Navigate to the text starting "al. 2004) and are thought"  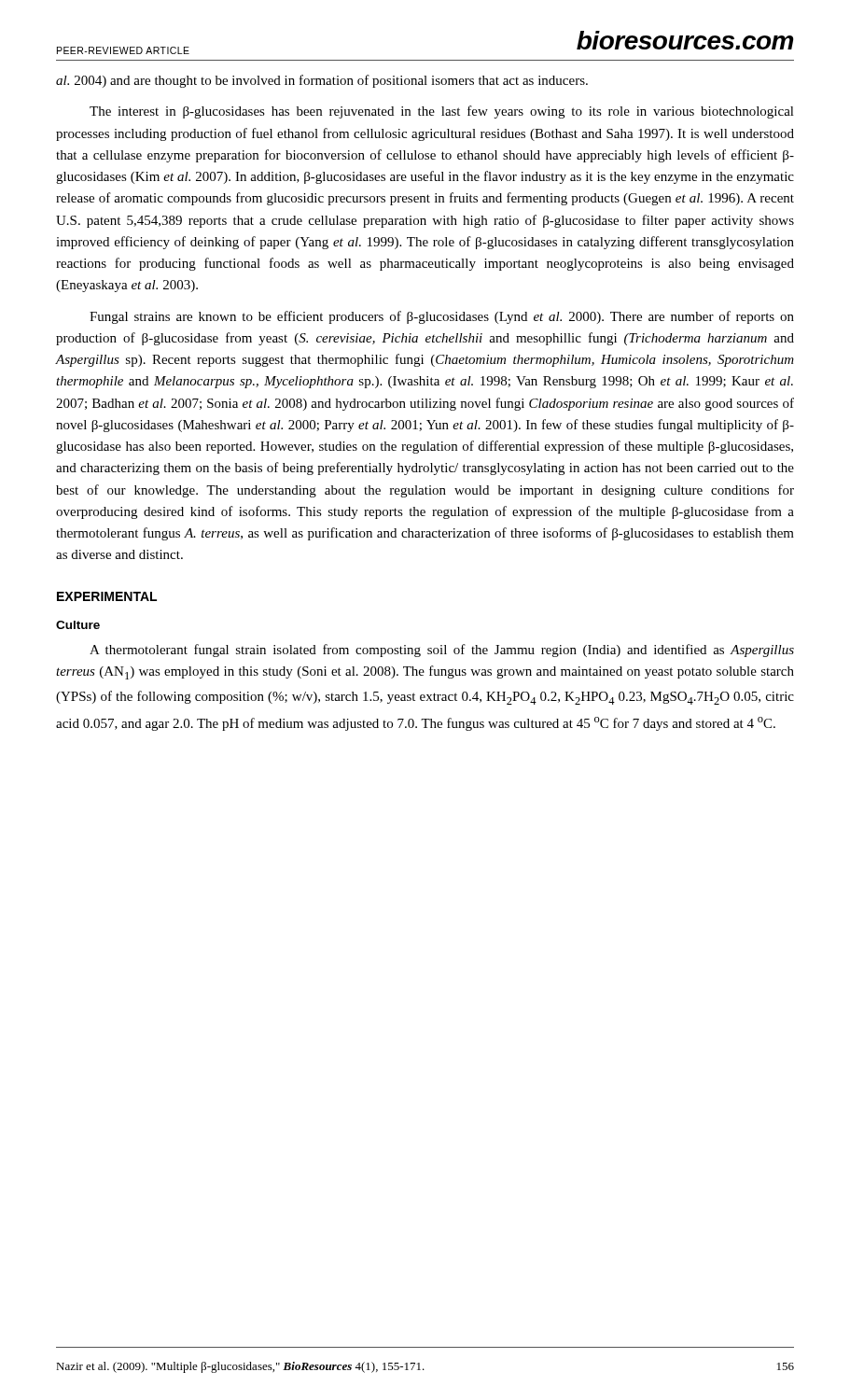pos(425,81)
